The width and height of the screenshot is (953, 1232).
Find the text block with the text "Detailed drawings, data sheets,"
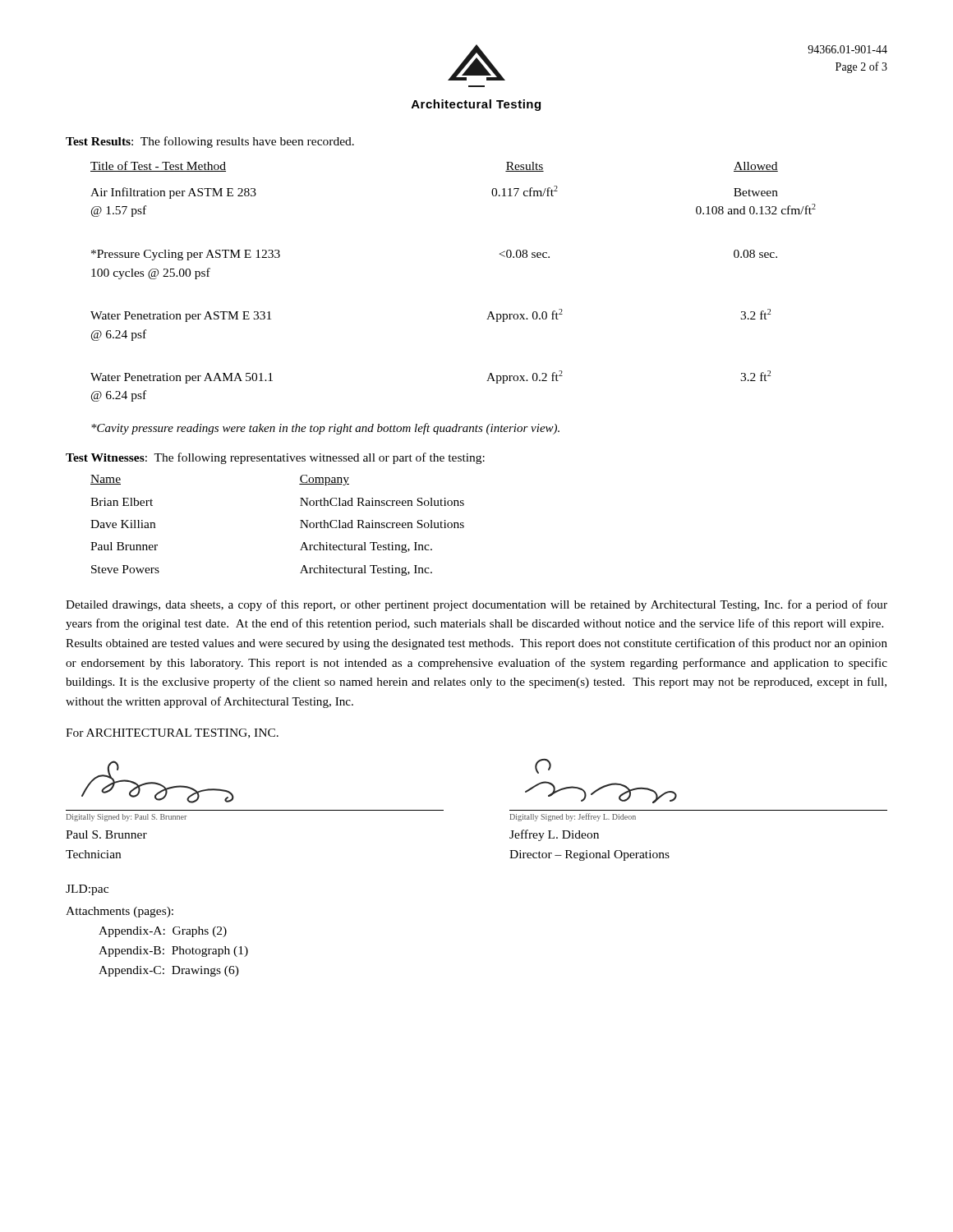pos(476,652)
